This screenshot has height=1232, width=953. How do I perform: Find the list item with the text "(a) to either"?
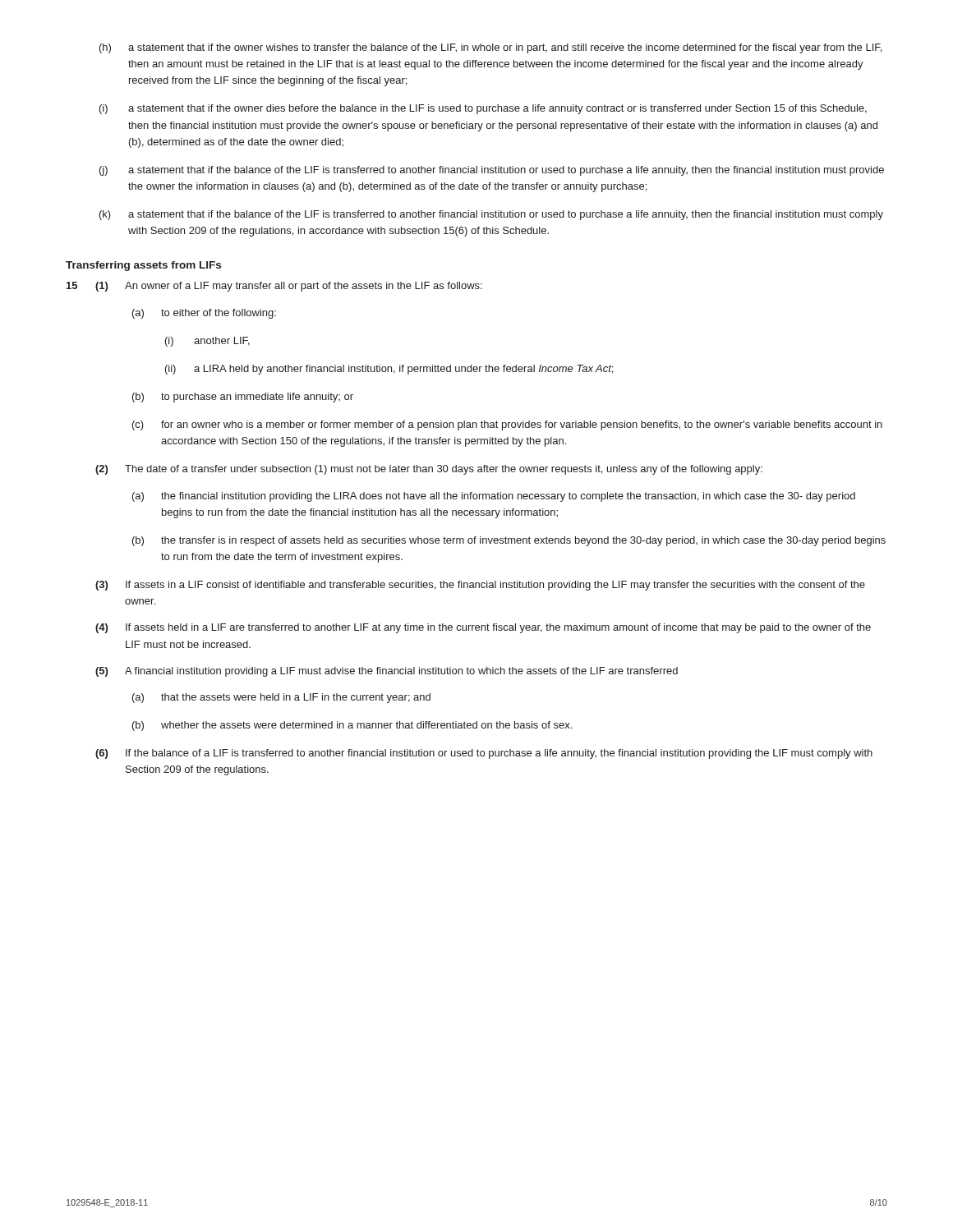coord(204,314)
